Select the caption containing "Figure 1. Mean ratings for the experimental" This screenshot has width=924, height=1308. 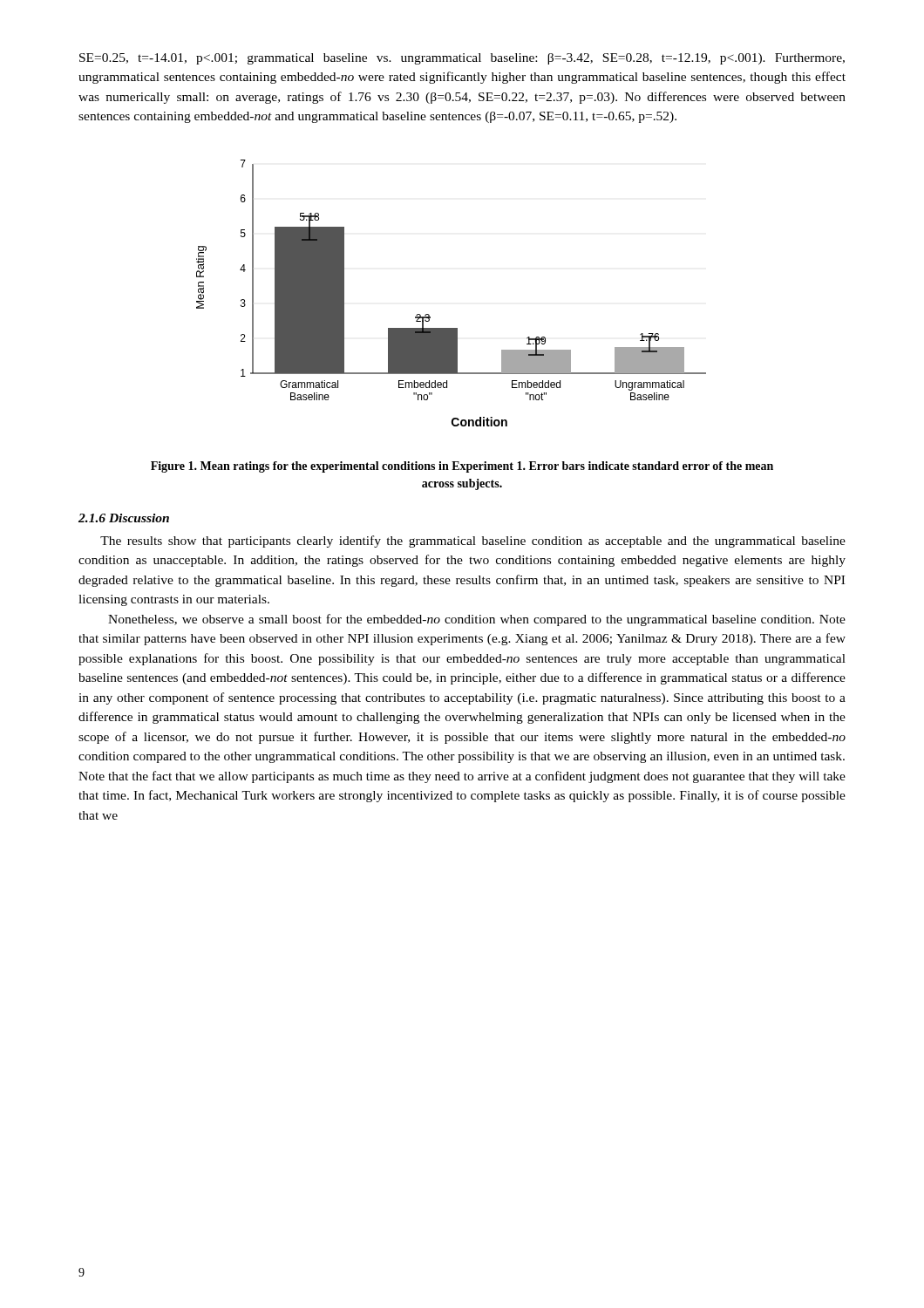(462, 475)
